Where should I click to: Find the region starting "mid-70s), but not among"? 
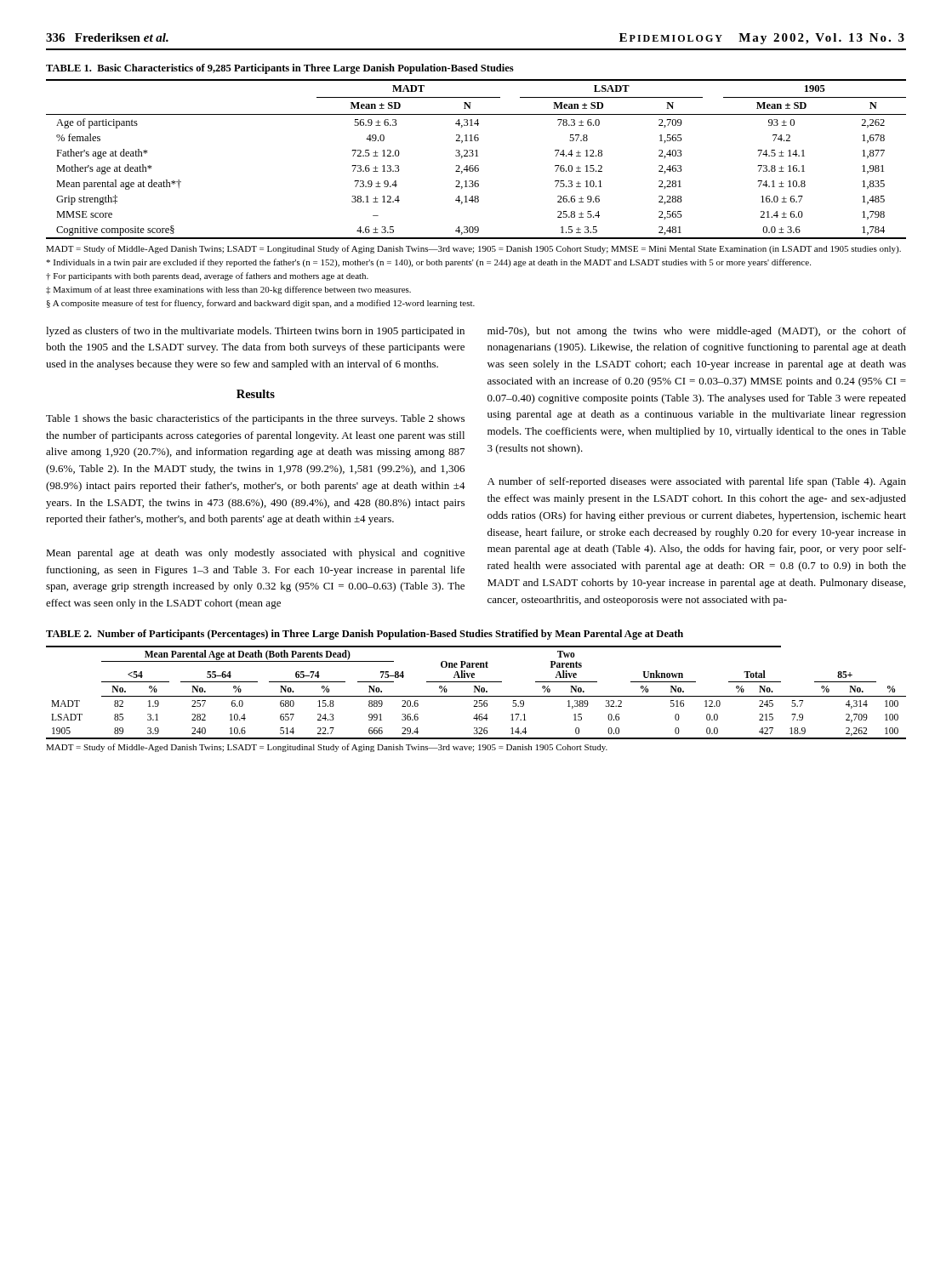coord(697,332)
